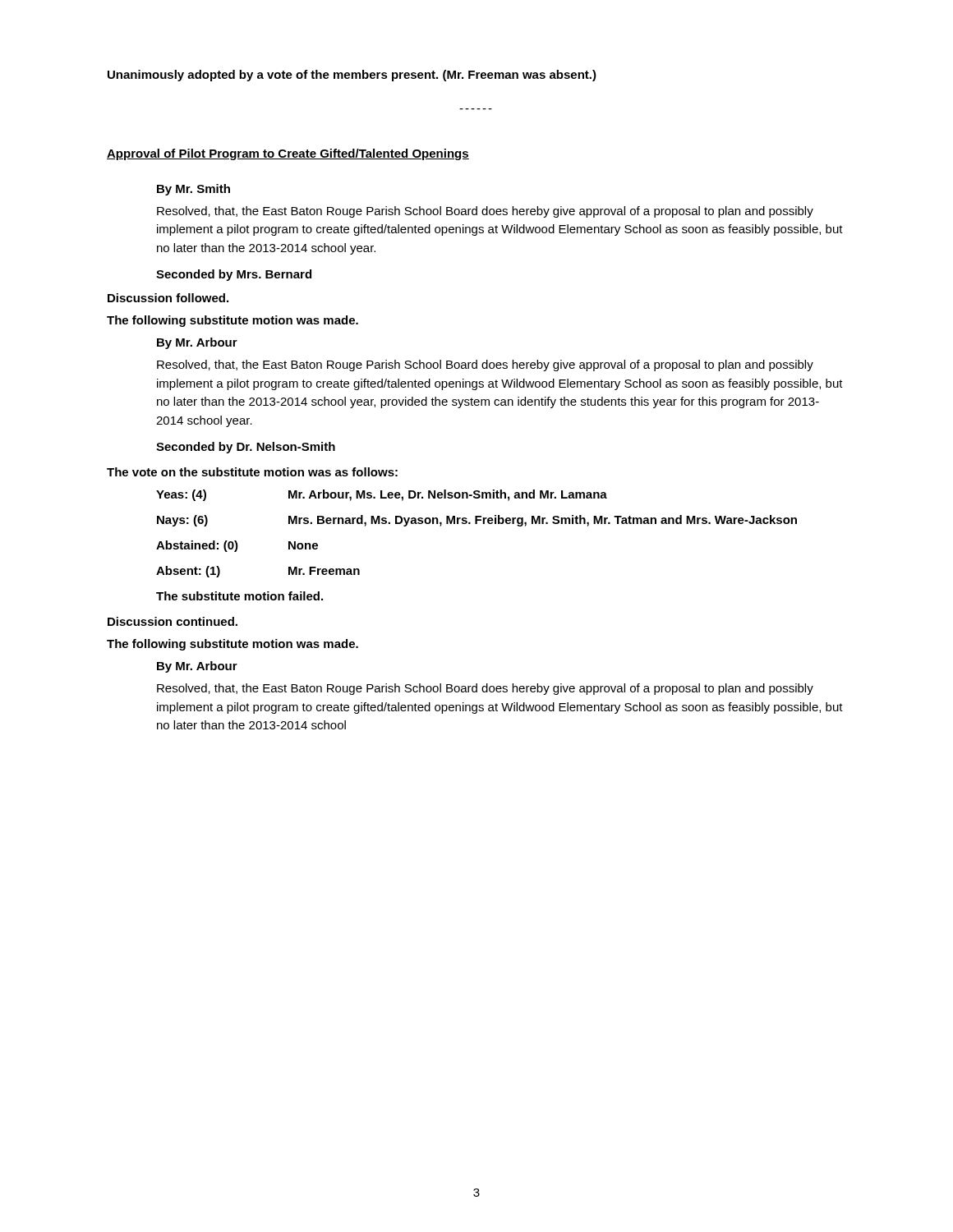Locate the region starting "Discussion continued."
Viewport: 953px width, 1232px height.
[173, 621]
